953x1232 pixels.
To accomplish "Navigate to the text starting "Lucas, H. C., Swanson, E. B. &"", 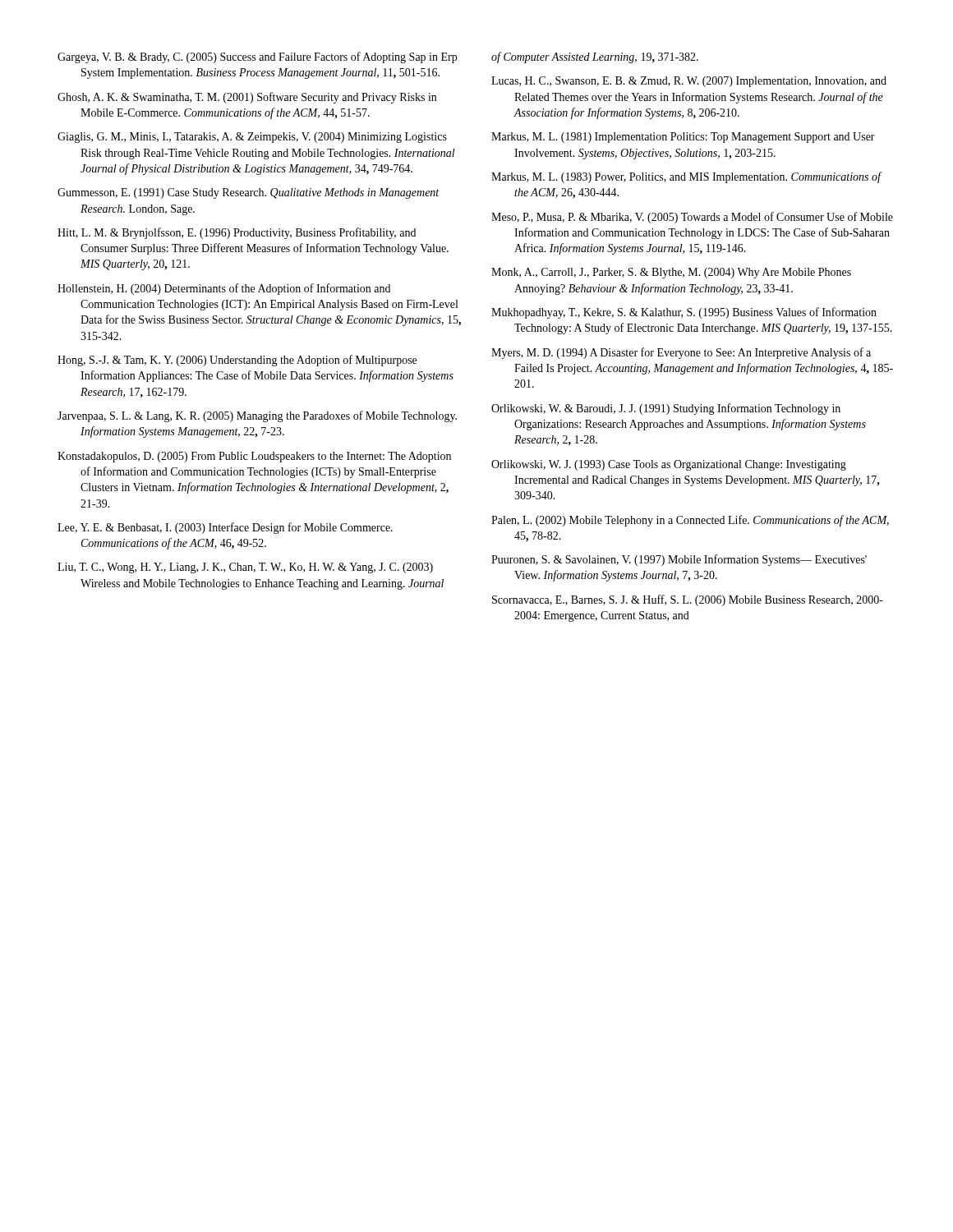I will [x=689, y=97].
